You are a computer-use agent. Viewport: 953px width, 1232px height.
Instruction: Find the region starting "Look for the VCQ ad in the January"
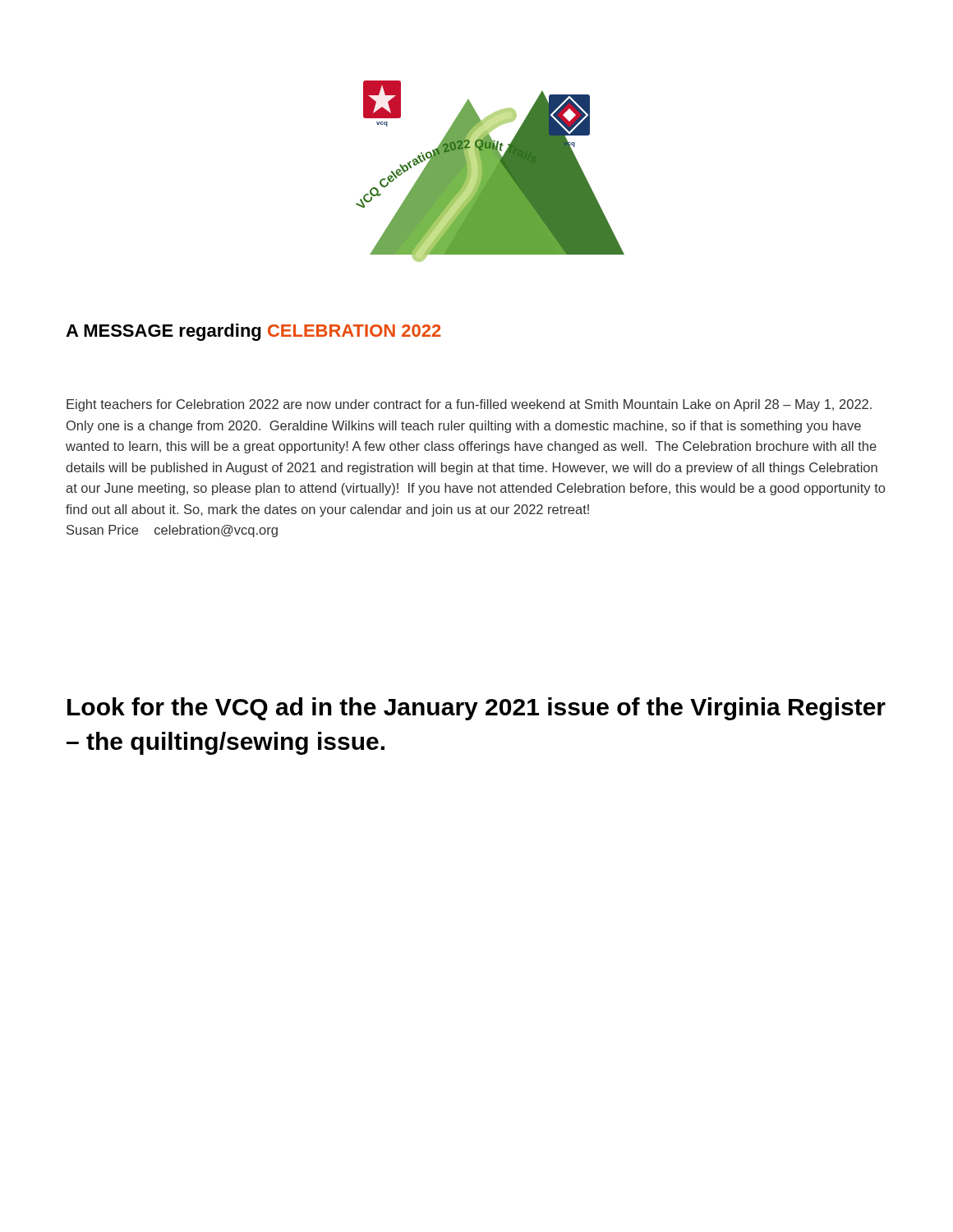[x=476, y=724]
